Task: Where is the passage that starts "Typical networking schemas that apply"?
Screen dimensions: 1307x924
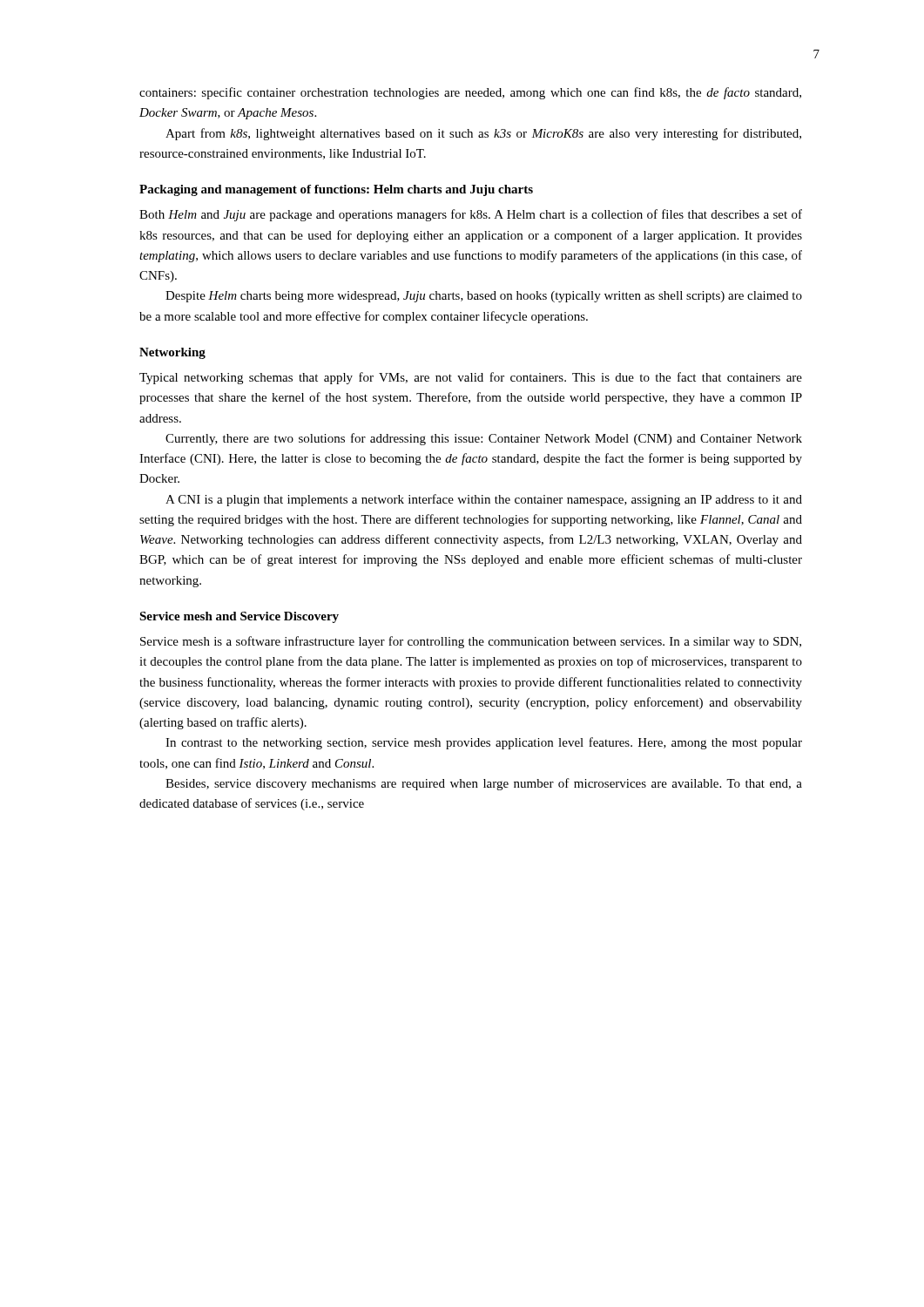Action: coord(471,378)
